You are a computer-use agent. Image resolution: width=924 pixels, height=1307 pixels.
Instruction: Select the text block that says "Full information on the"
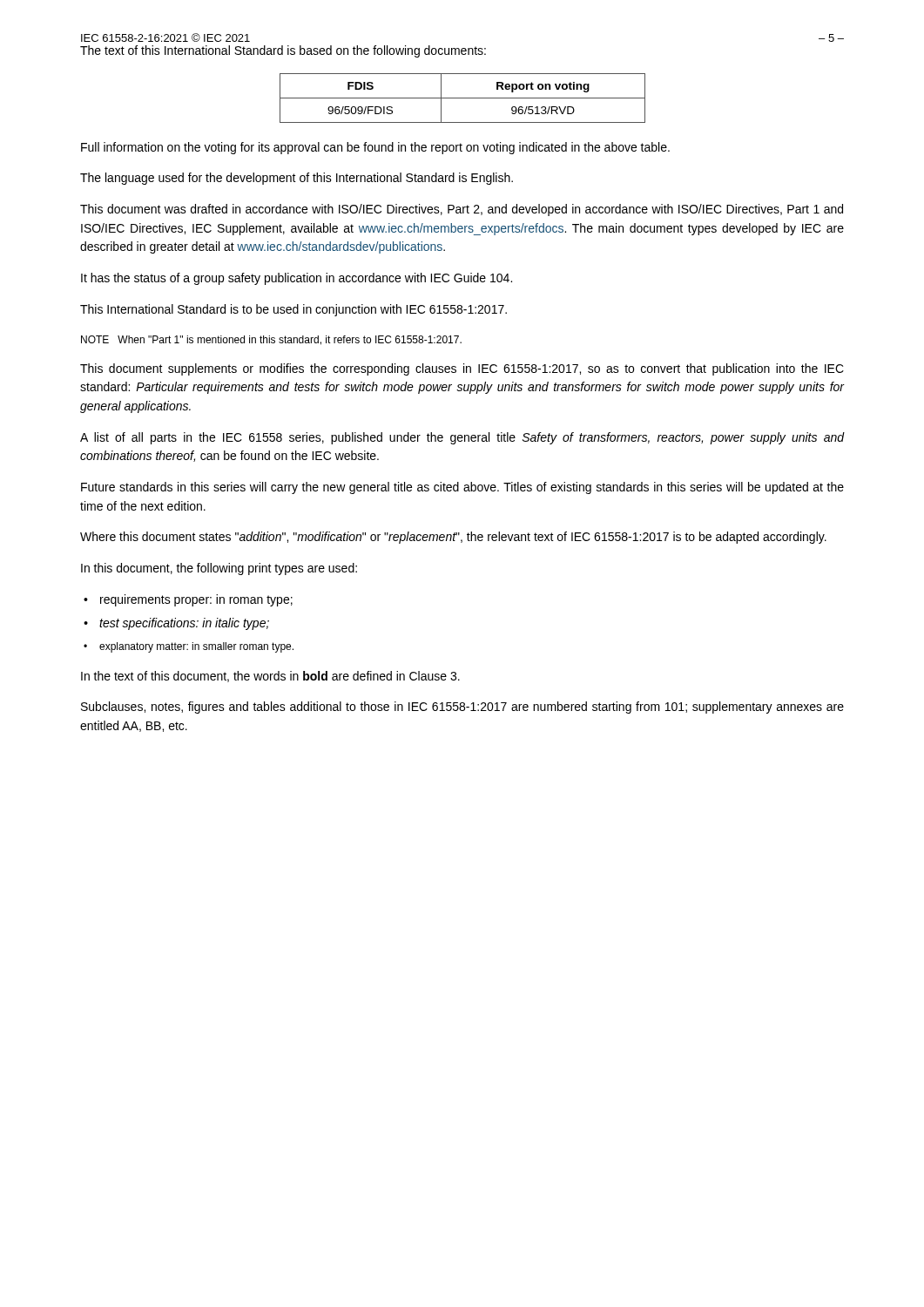pyautogui.click(x=375, y=147)
